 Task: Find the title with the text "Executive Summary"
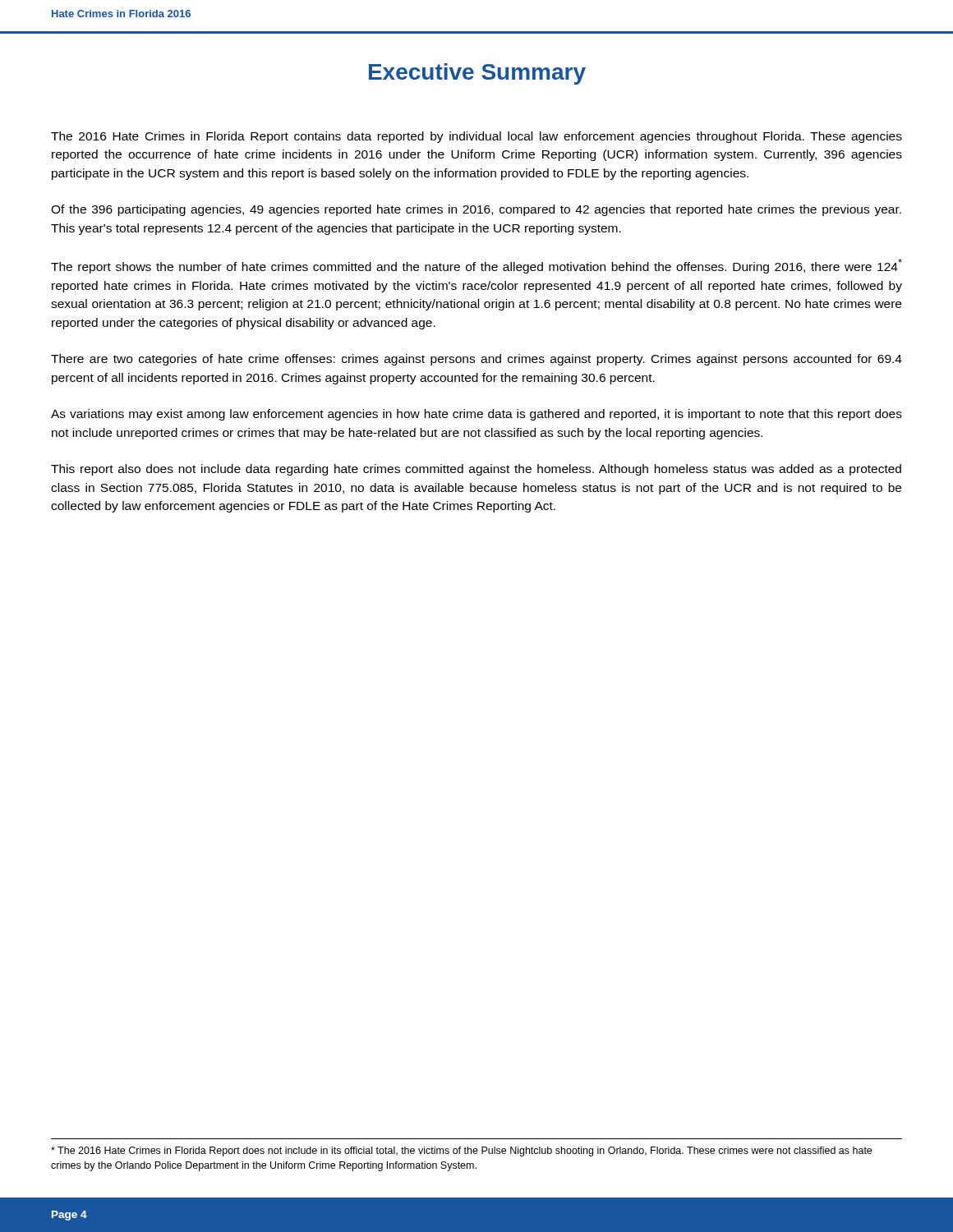coord(476,73)
